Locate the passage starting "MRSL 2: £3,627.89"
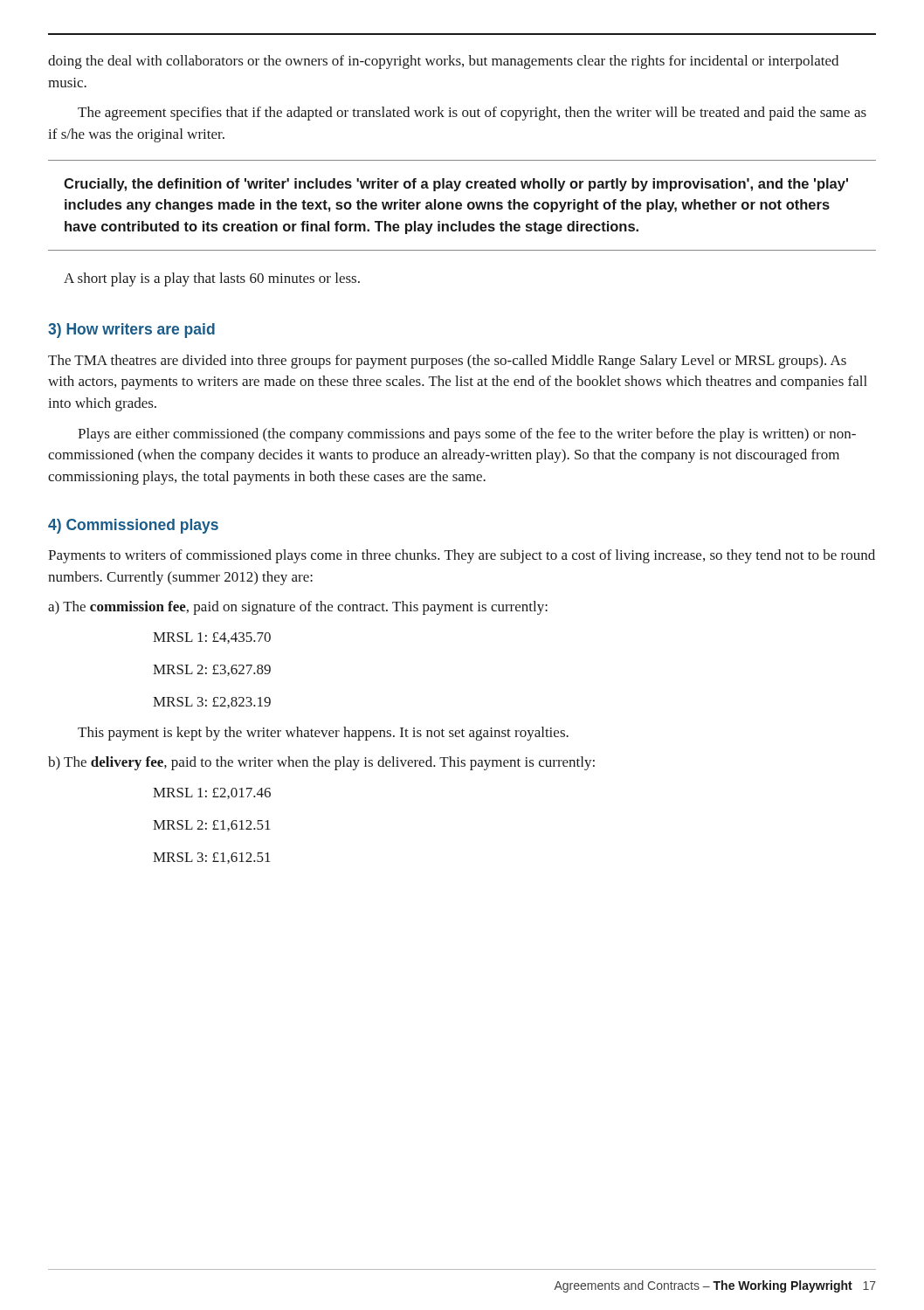Image resolution: width=924 pixels, height=1310 pixels. click(212, 670)
